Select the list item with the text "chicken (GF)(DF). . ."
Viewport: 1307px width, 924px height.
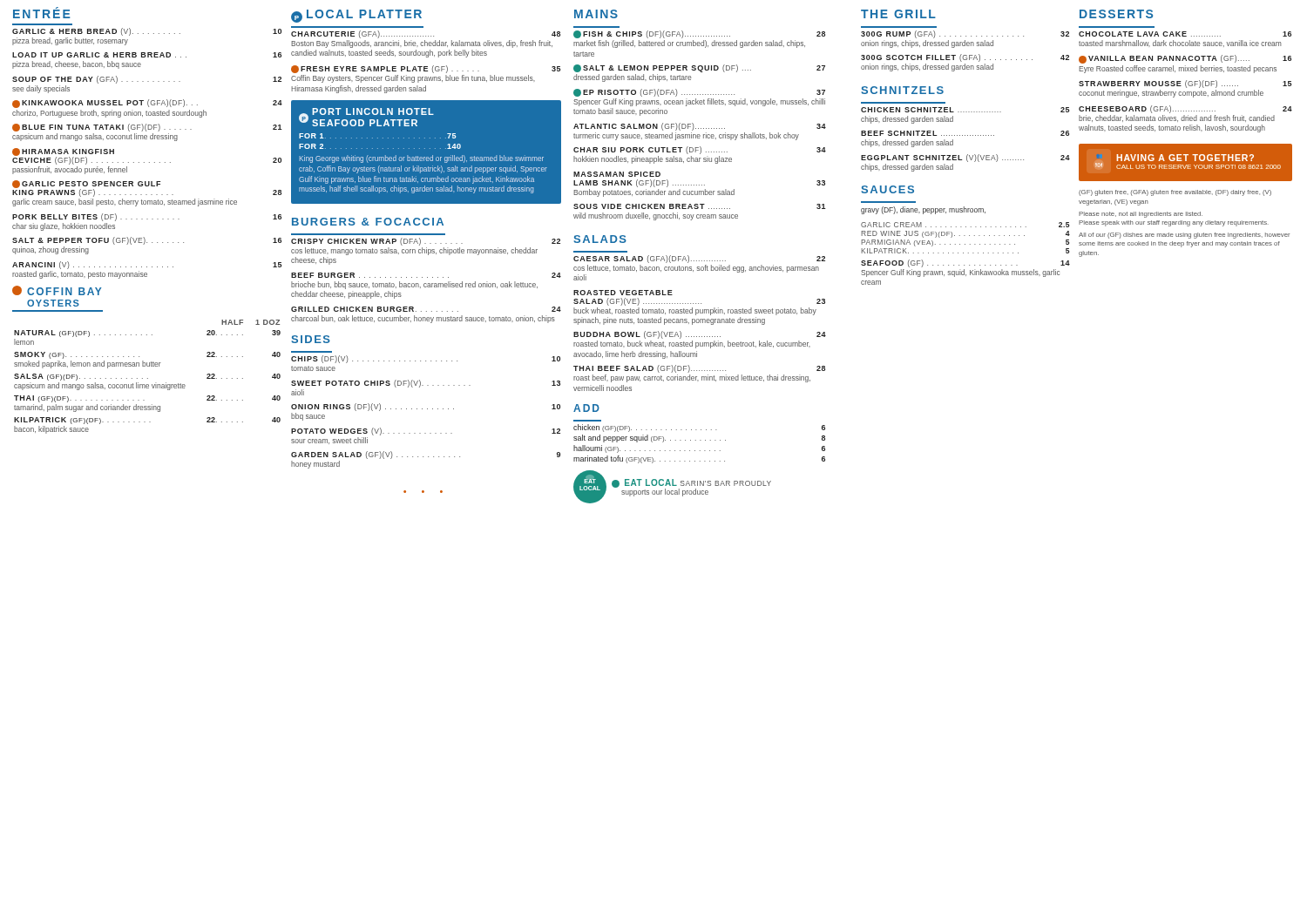coord(700,428)
